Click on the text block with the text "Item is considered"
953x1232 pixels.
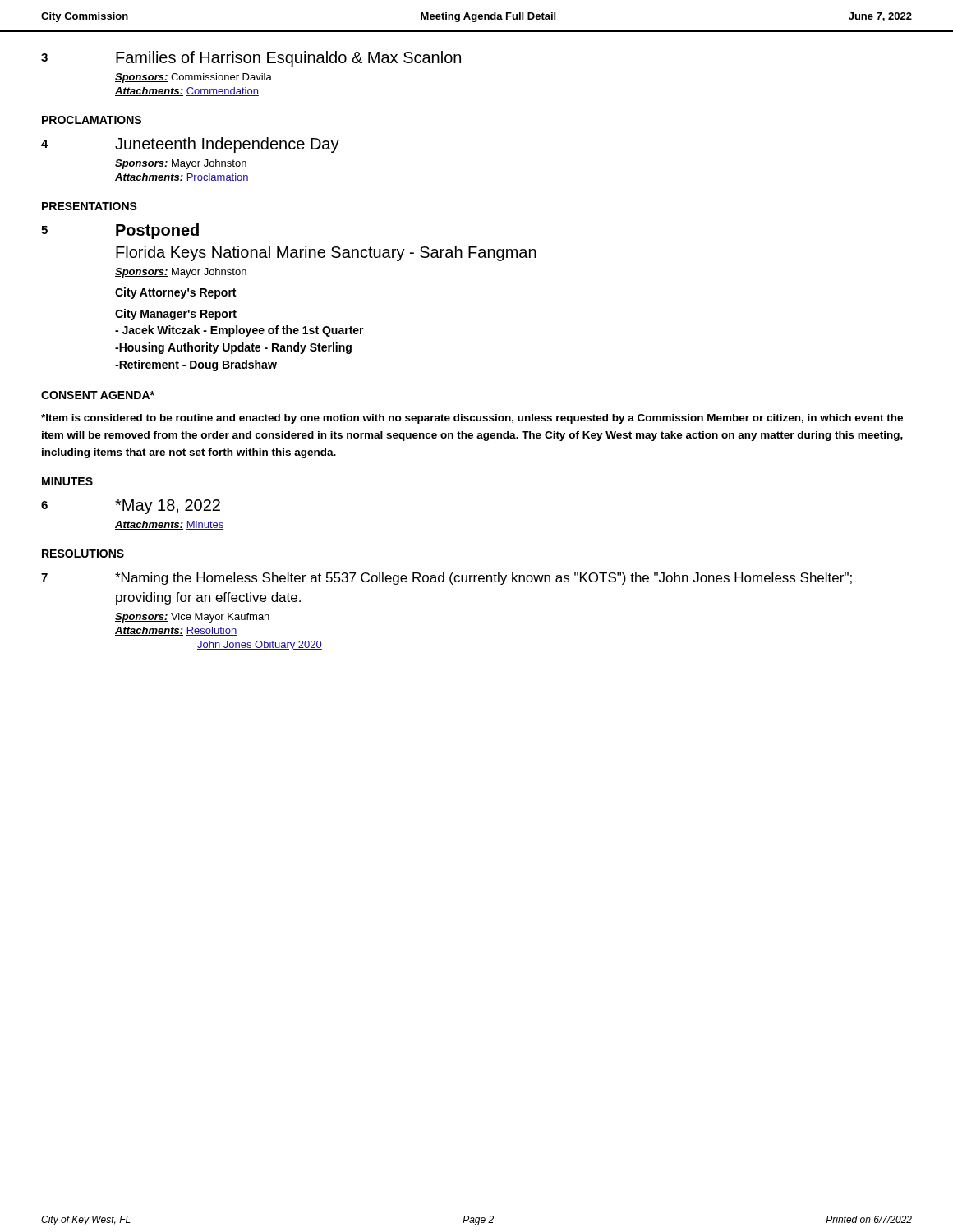(472, 435)
